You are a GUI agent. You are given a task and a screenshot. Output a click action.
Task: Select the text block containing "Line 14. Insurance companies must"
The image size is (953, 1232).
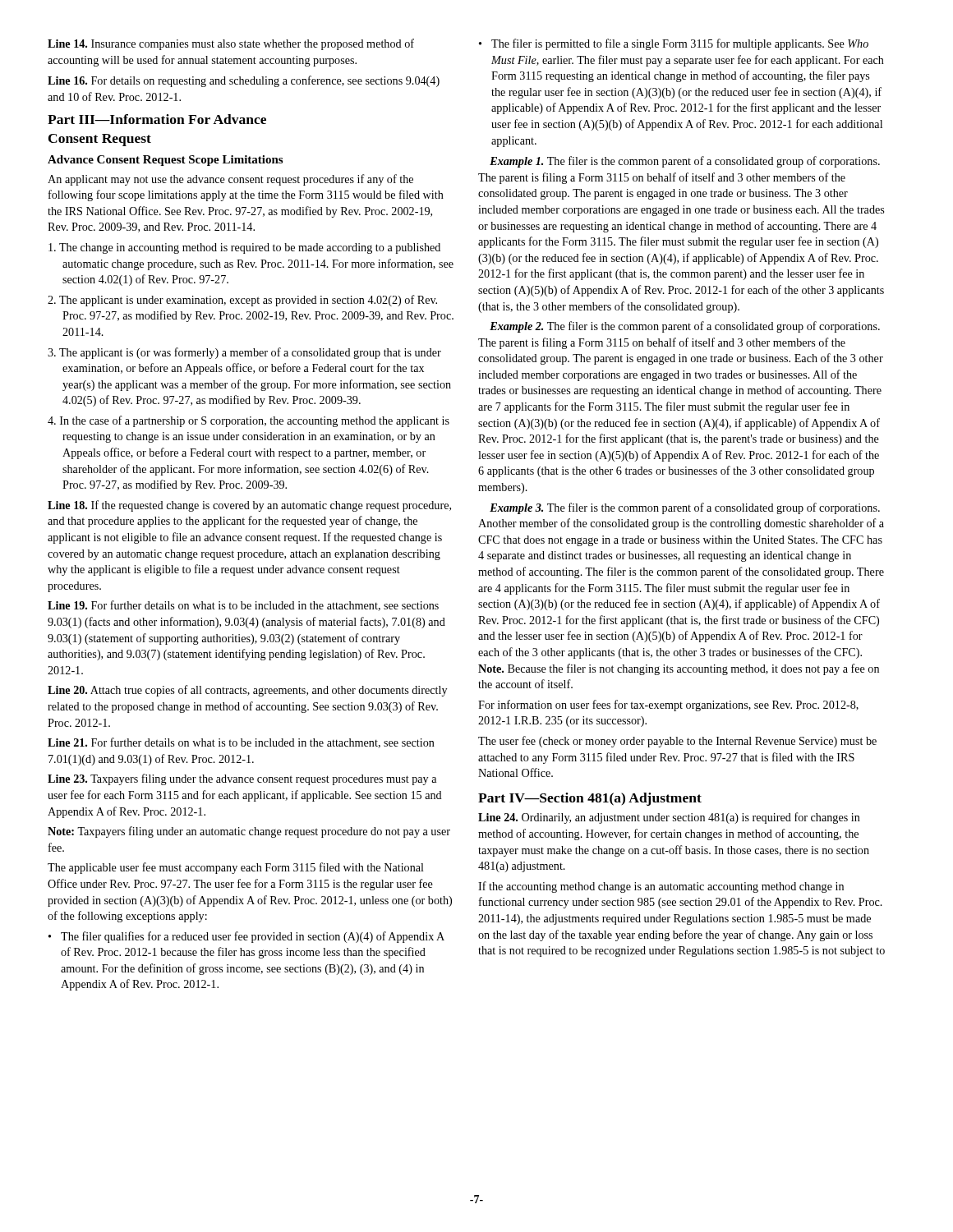point(231,52)
